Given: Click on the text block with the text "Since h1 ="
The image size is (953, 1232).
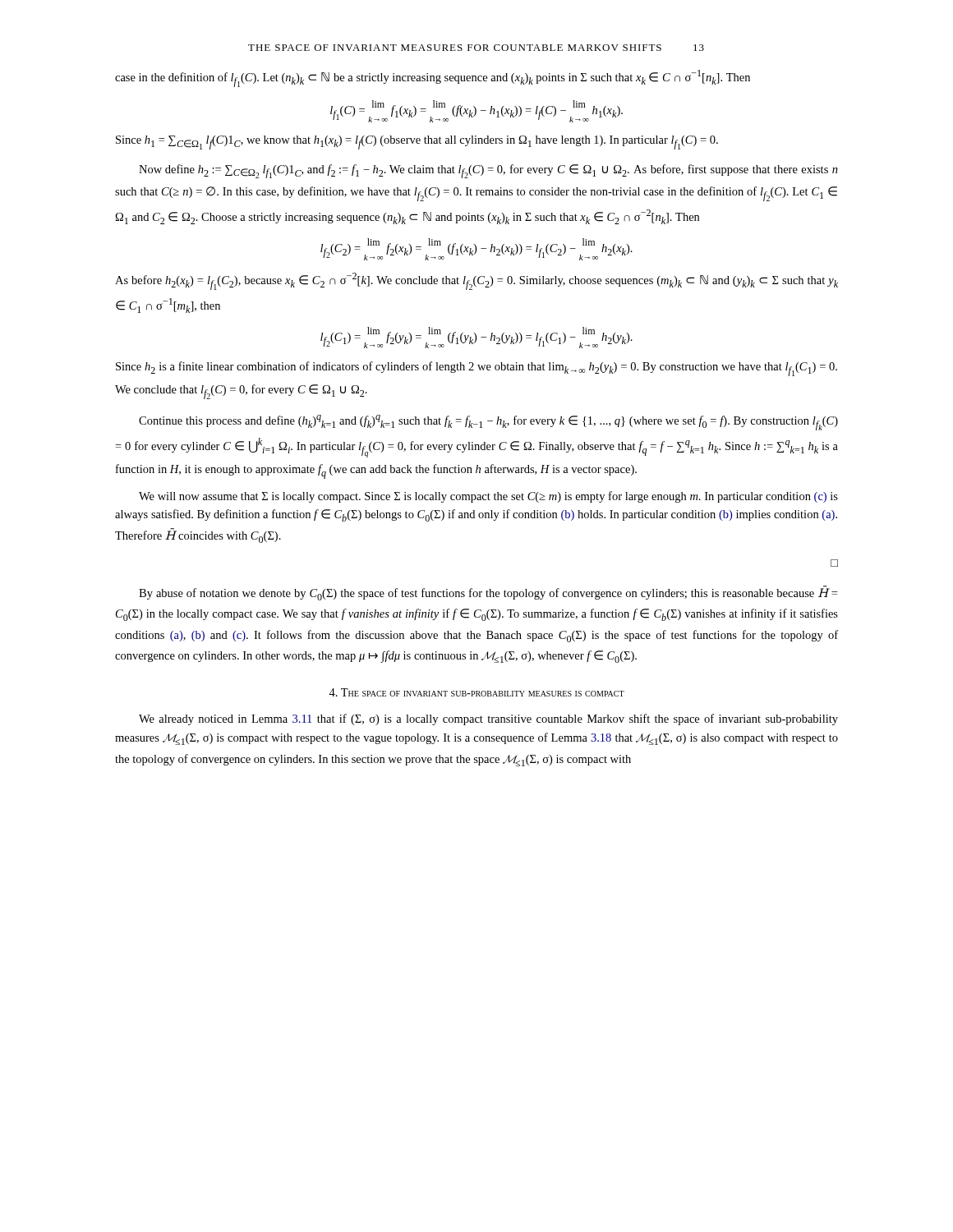Looking at the screenshot, I should coord(417,143).
